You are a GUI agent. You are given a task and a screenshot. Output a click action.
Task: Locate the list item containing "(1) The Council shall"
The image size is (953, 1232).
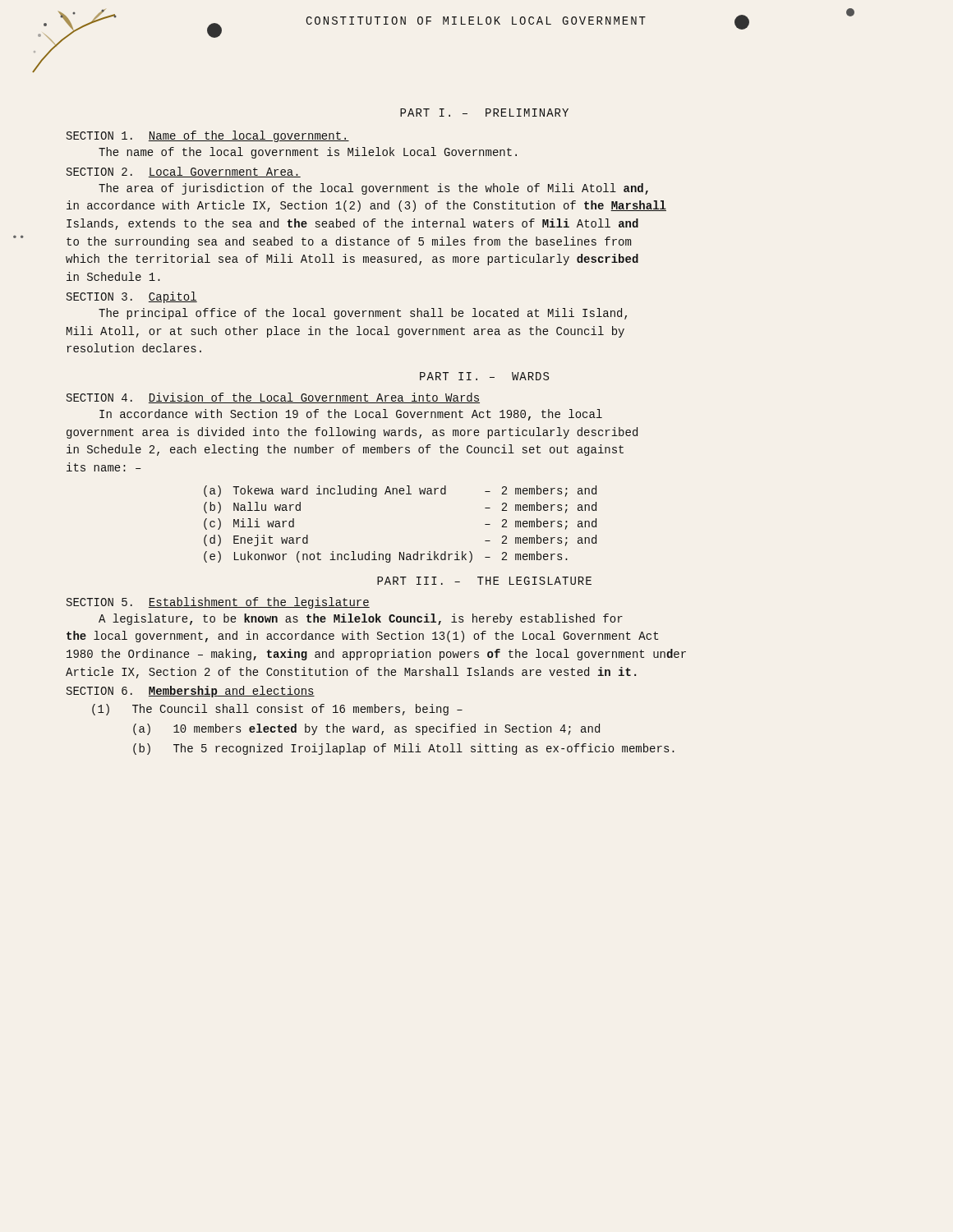[x=277, y=710]
